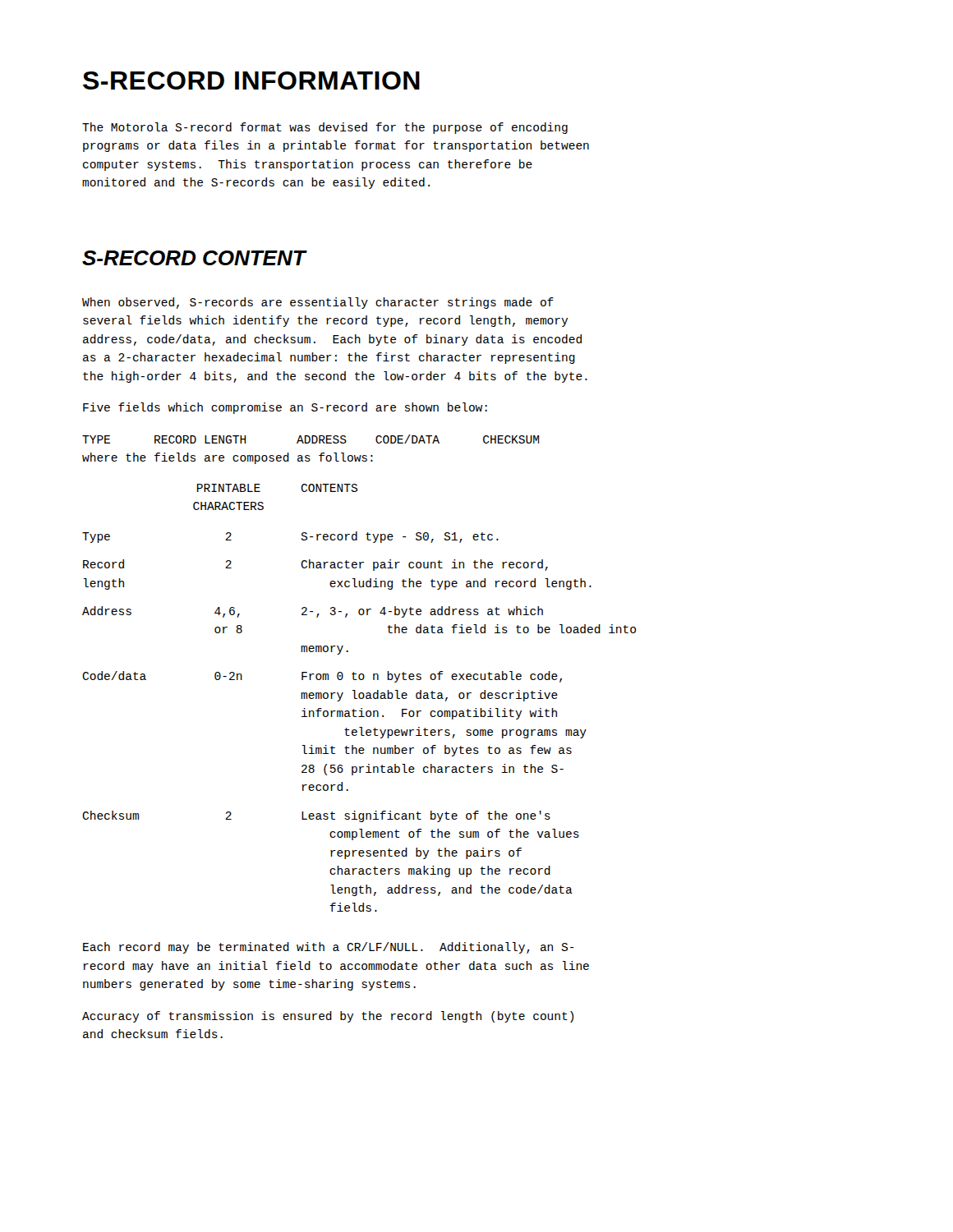Locate the element starting "When observed, S-records are"
This screenshot has height=1232, width=953.
click(336, 340)
